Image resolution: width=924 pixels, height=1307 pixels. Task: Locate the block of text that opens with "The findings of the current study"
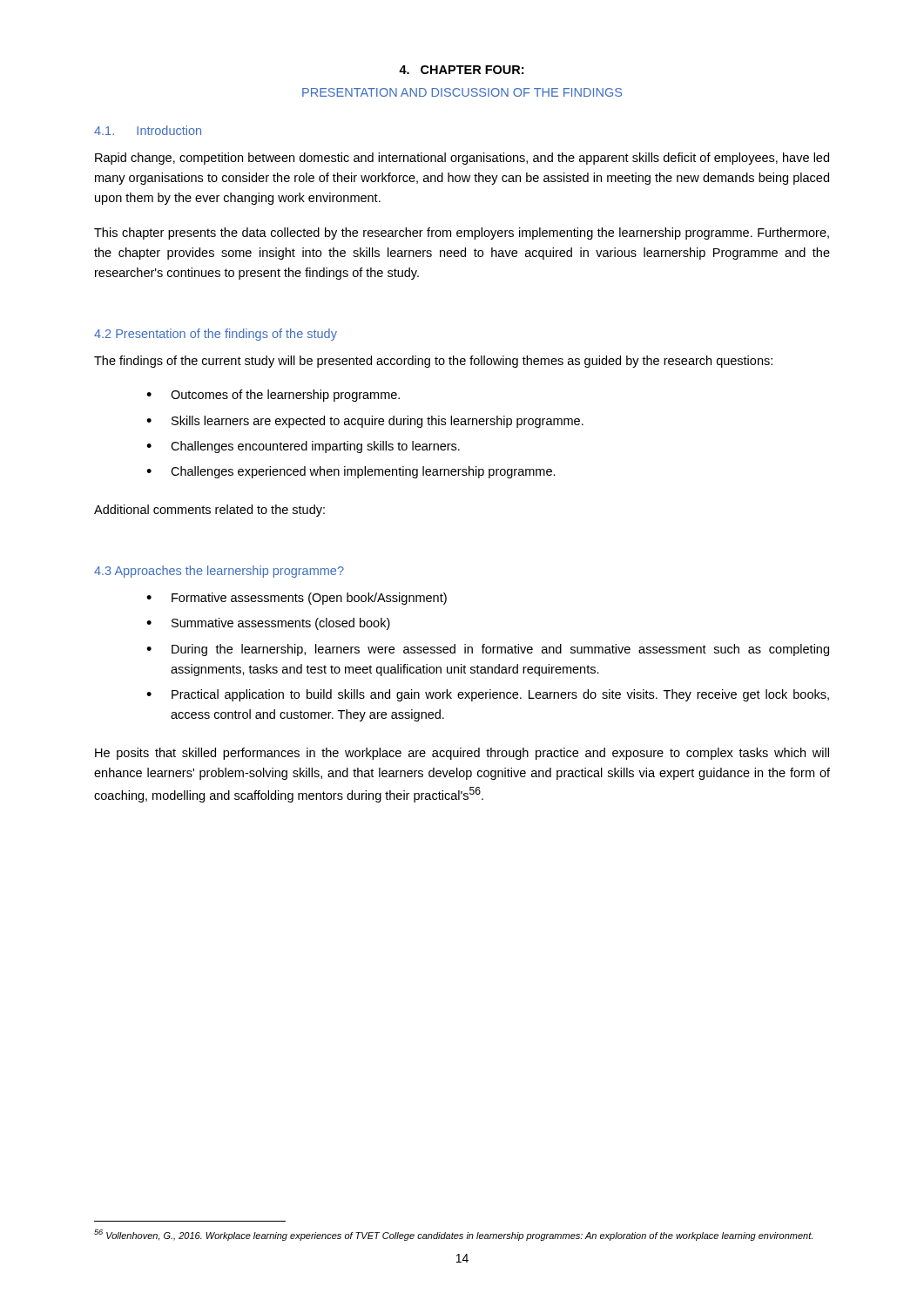[434, 361]
